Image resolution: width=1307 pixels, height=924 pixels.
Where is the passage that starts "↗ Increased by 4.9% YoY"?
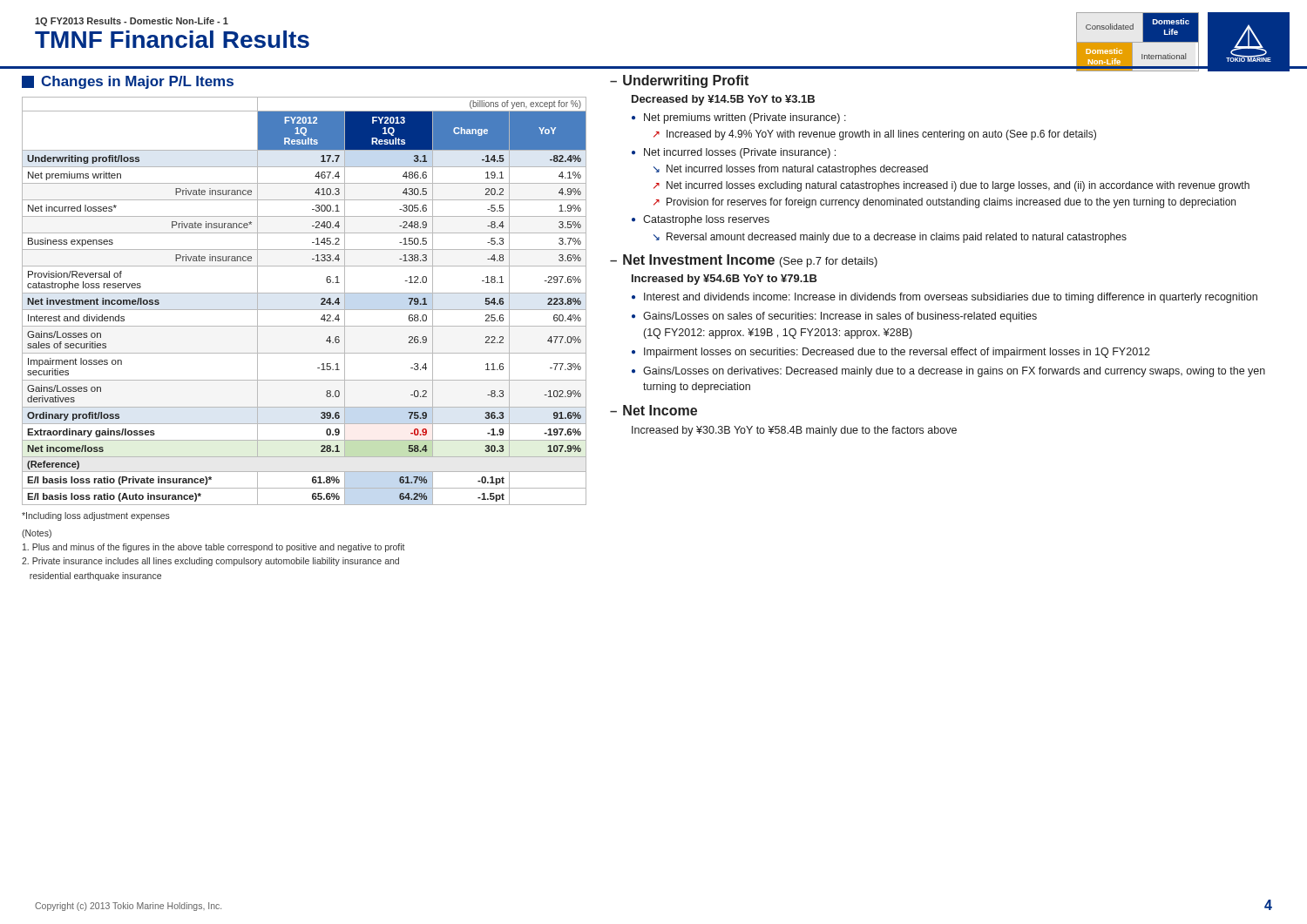pos(874,135)
